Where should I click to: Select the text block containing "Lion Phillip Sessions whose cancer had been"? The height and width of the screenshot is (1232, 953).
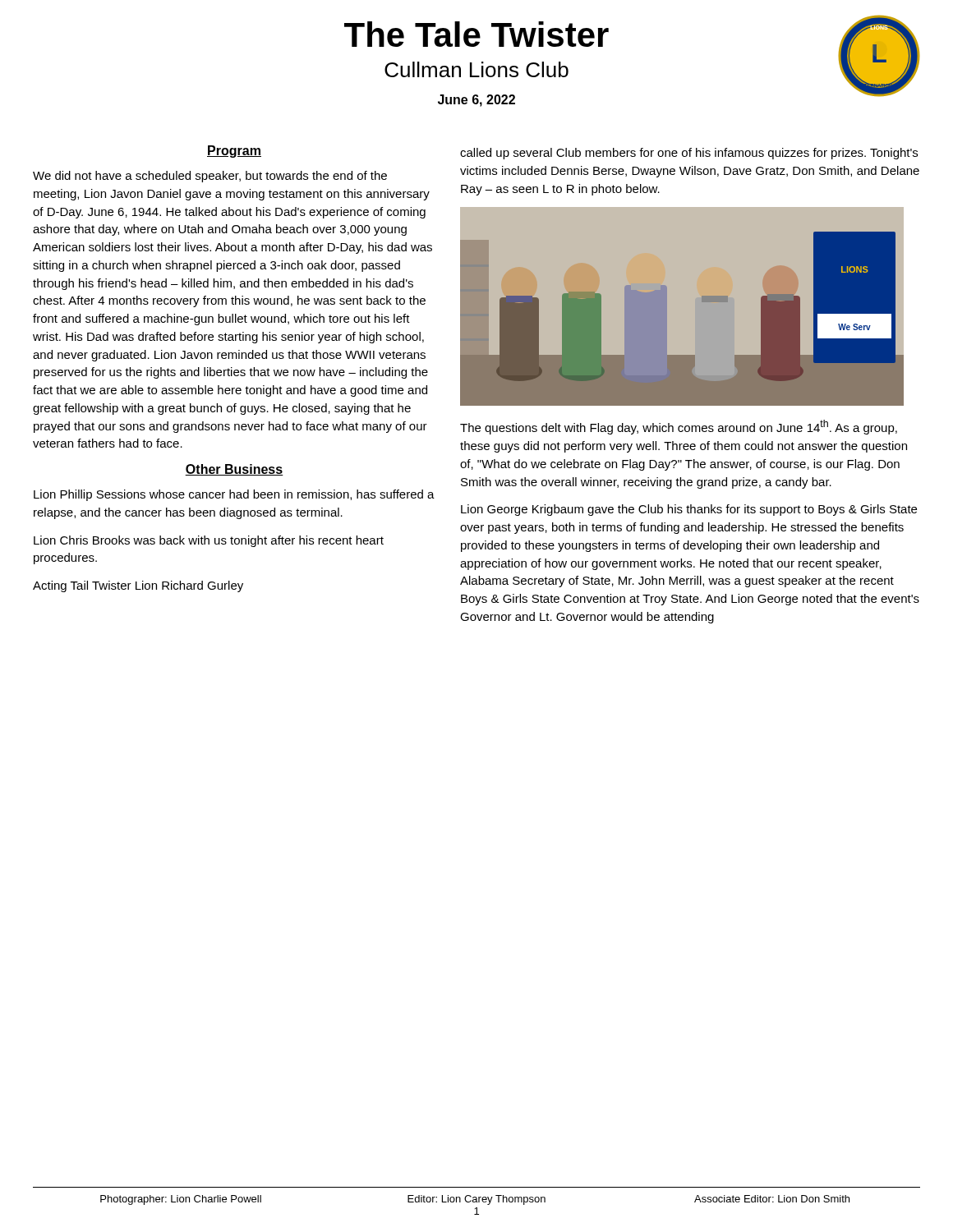coord(234,503)
